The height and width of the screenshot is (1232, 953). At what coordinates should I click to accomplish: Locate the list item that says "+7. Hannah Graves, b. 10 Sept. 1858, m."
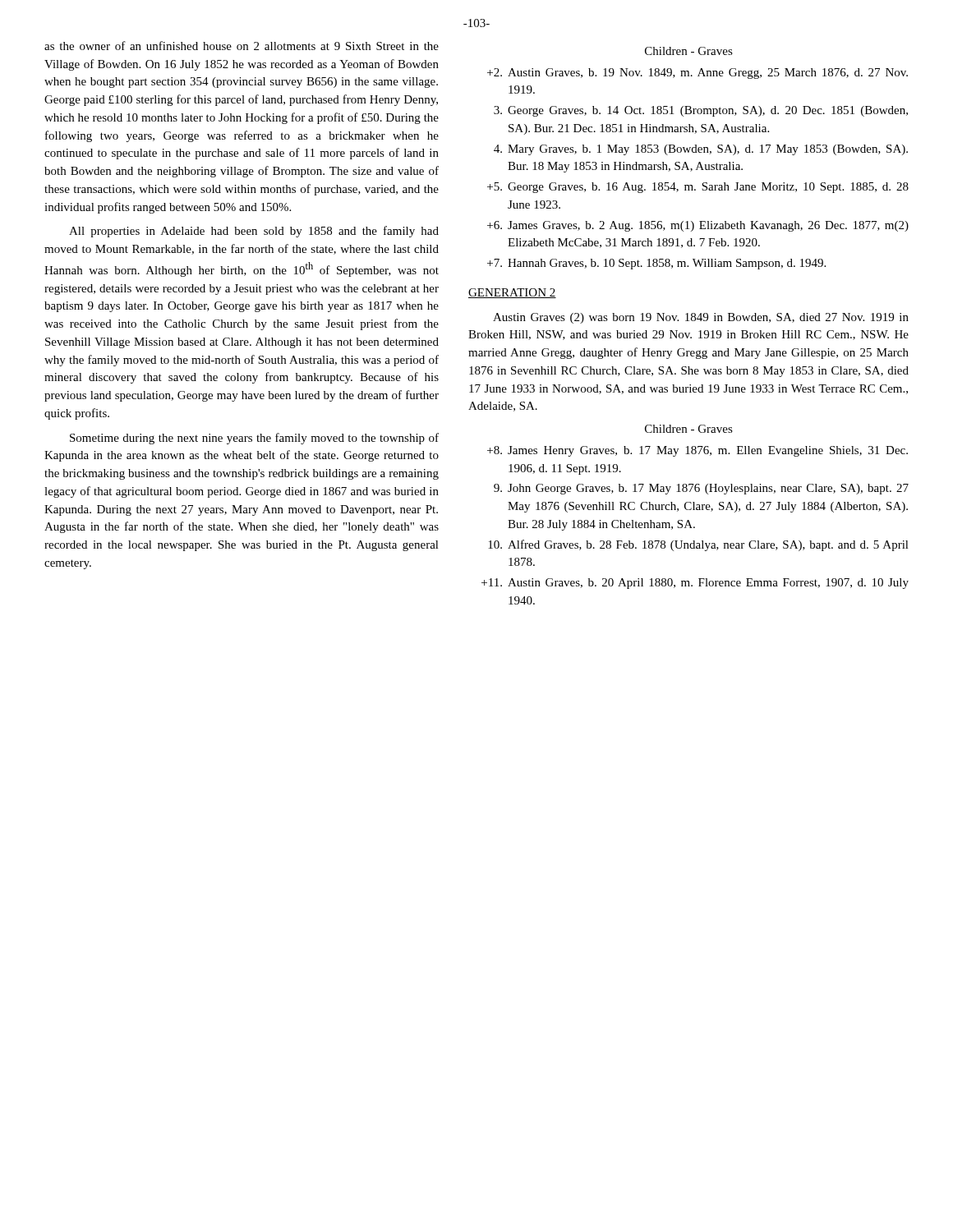pos(688,264)
